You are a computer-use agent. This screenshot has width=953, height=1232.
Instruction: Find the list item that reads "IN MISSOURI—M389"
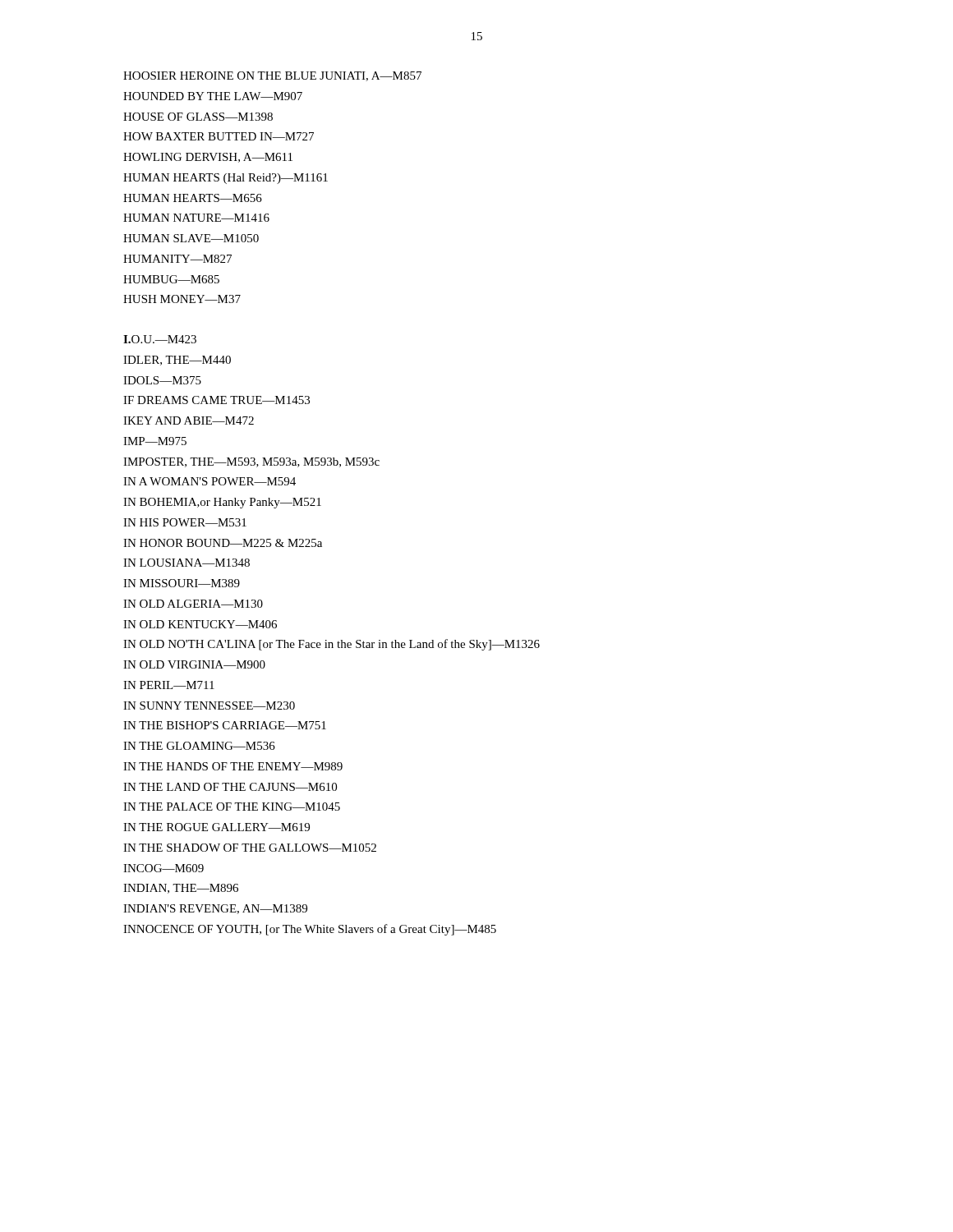tap(182, 583)
